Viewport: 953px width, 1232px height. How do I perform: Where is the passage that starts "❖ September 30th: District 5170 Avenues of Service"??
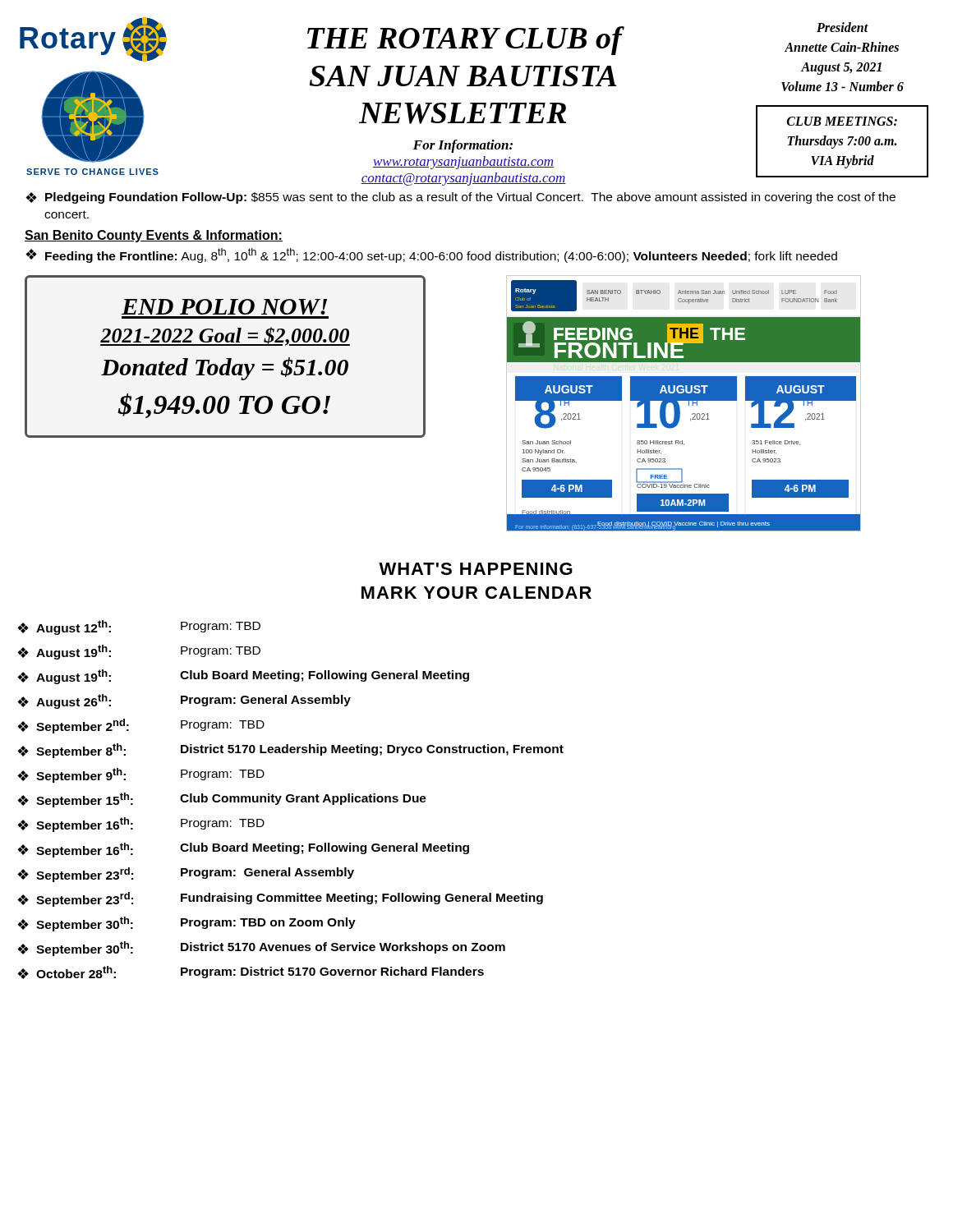[476, 949]
